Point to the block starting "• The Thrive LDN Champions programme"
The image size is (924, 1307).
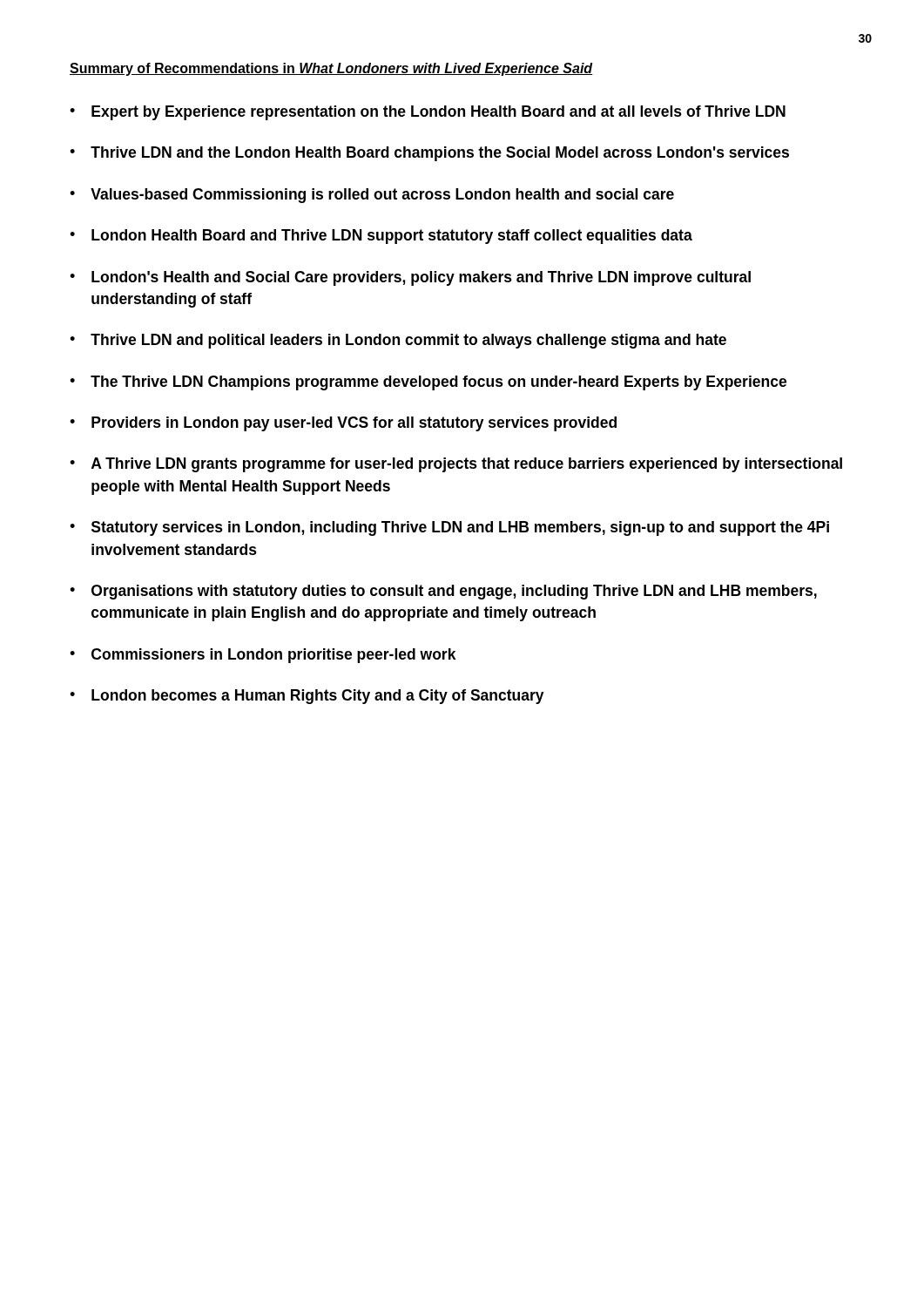tap(428, 382)
